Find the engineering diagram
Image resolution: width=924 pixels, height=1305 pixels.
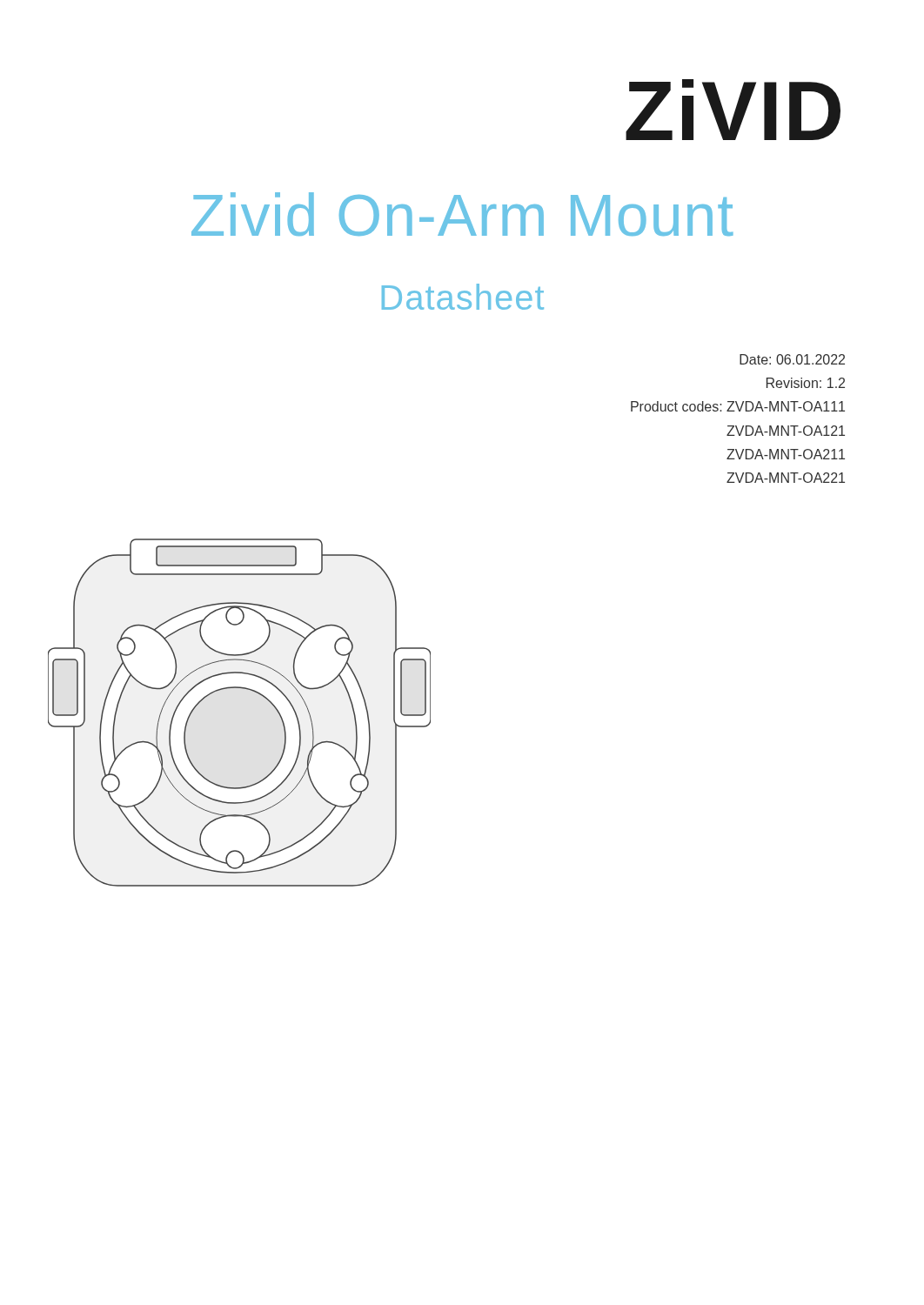point(239,731)
